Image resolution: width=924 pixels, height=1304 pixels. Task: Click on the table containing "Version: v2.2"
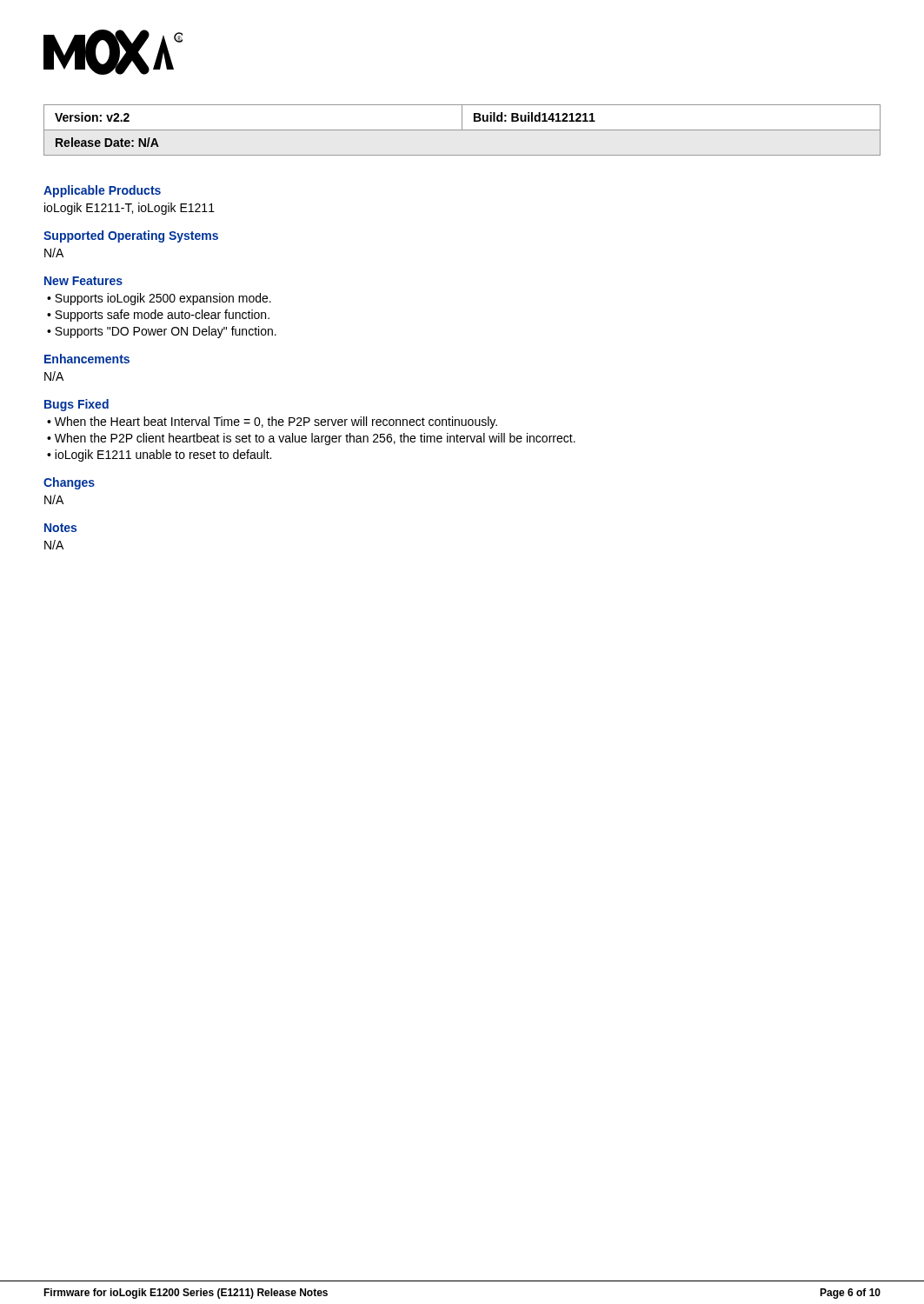click(x=462, y=130)
